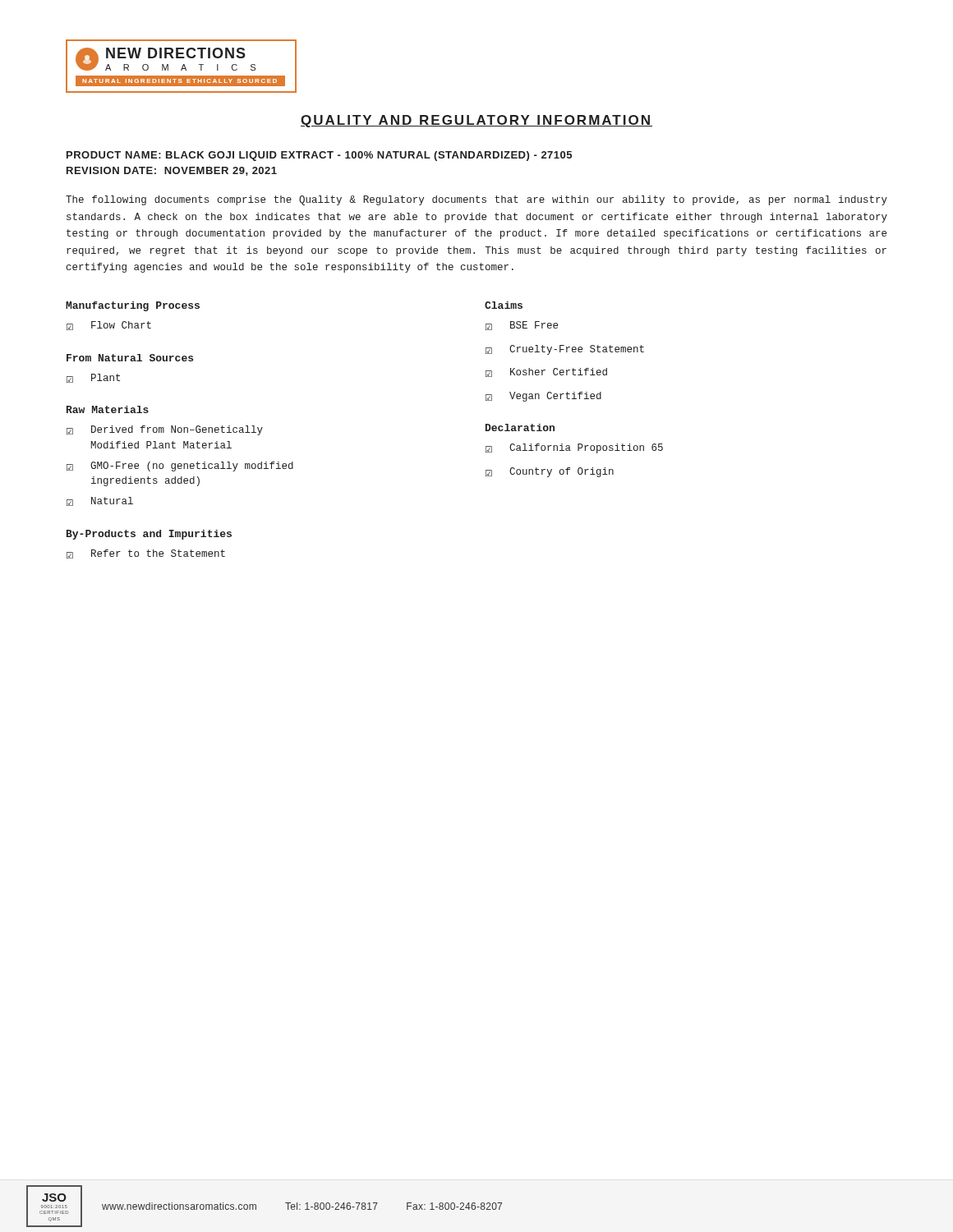Screen dimensions: 1232x953
Task: Locate the element starting "☑ Derived from"
Action: (164, 438)
